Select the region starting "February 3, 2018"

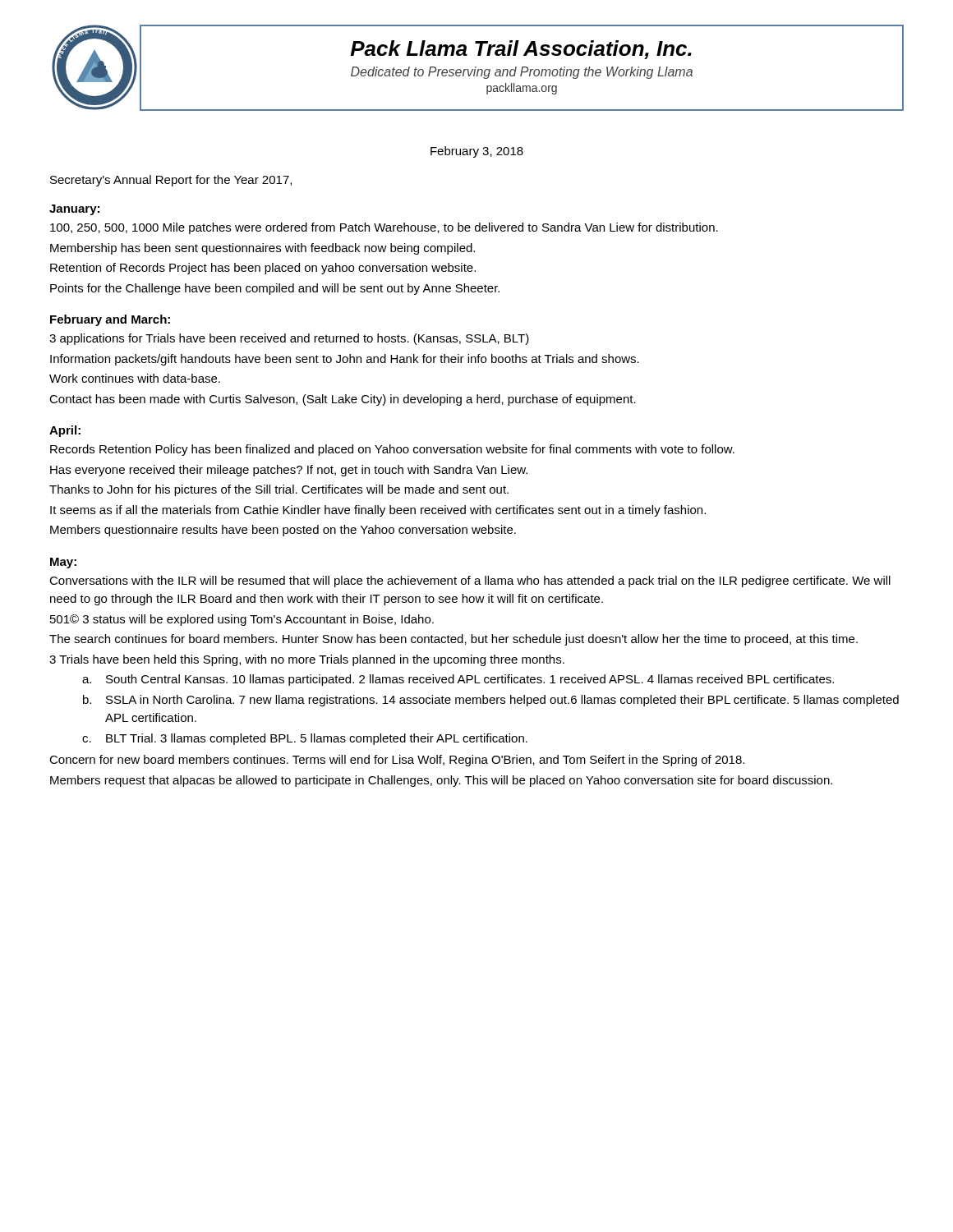pyautogui.click(x=476, y=151)
